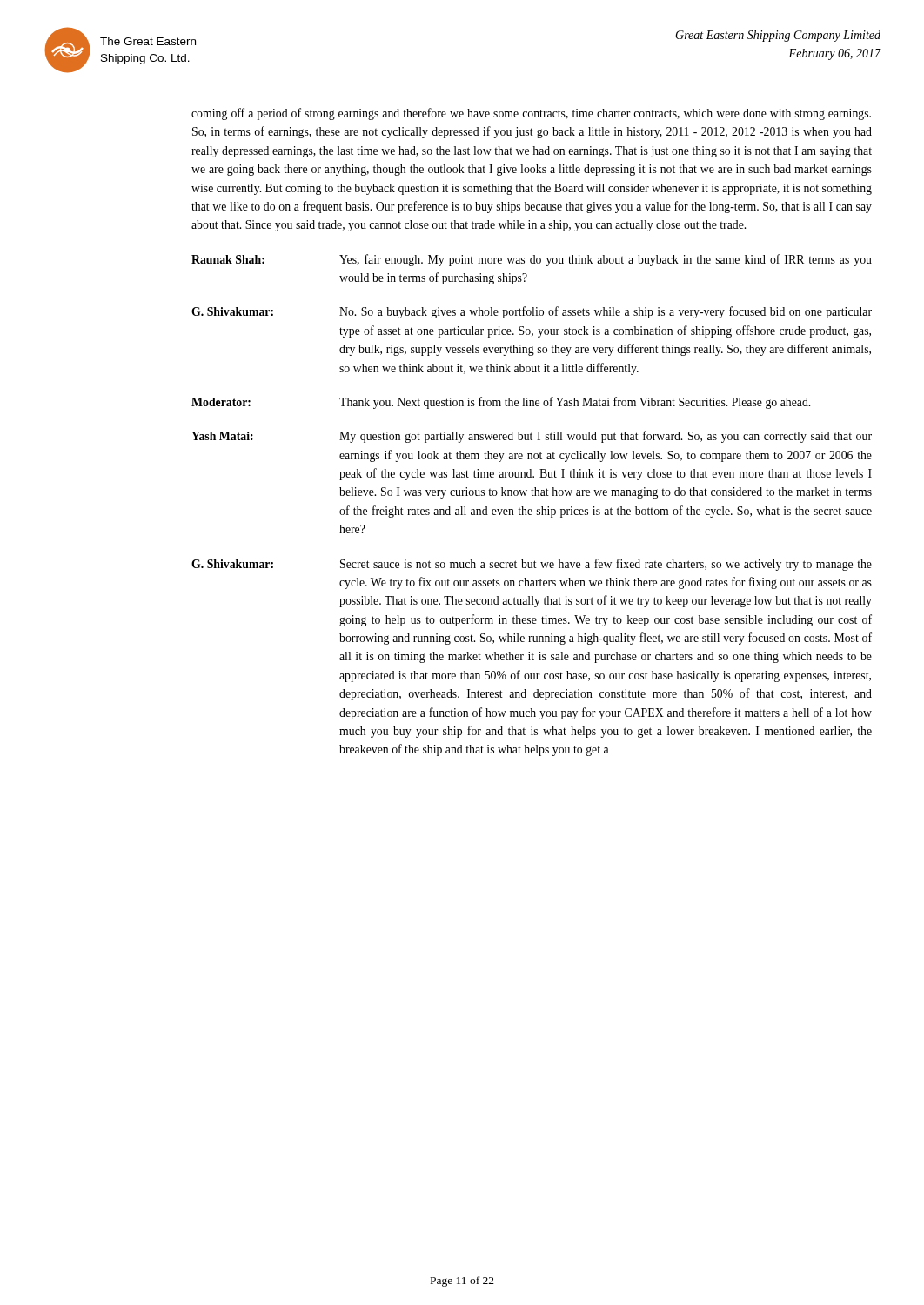The height and width of the screenshot is (1305, 924).
Task: Select the text block containing "G. Shivakumar: No. So a buyback gives"
Action: pyautogui.click(x=532, y=340)
